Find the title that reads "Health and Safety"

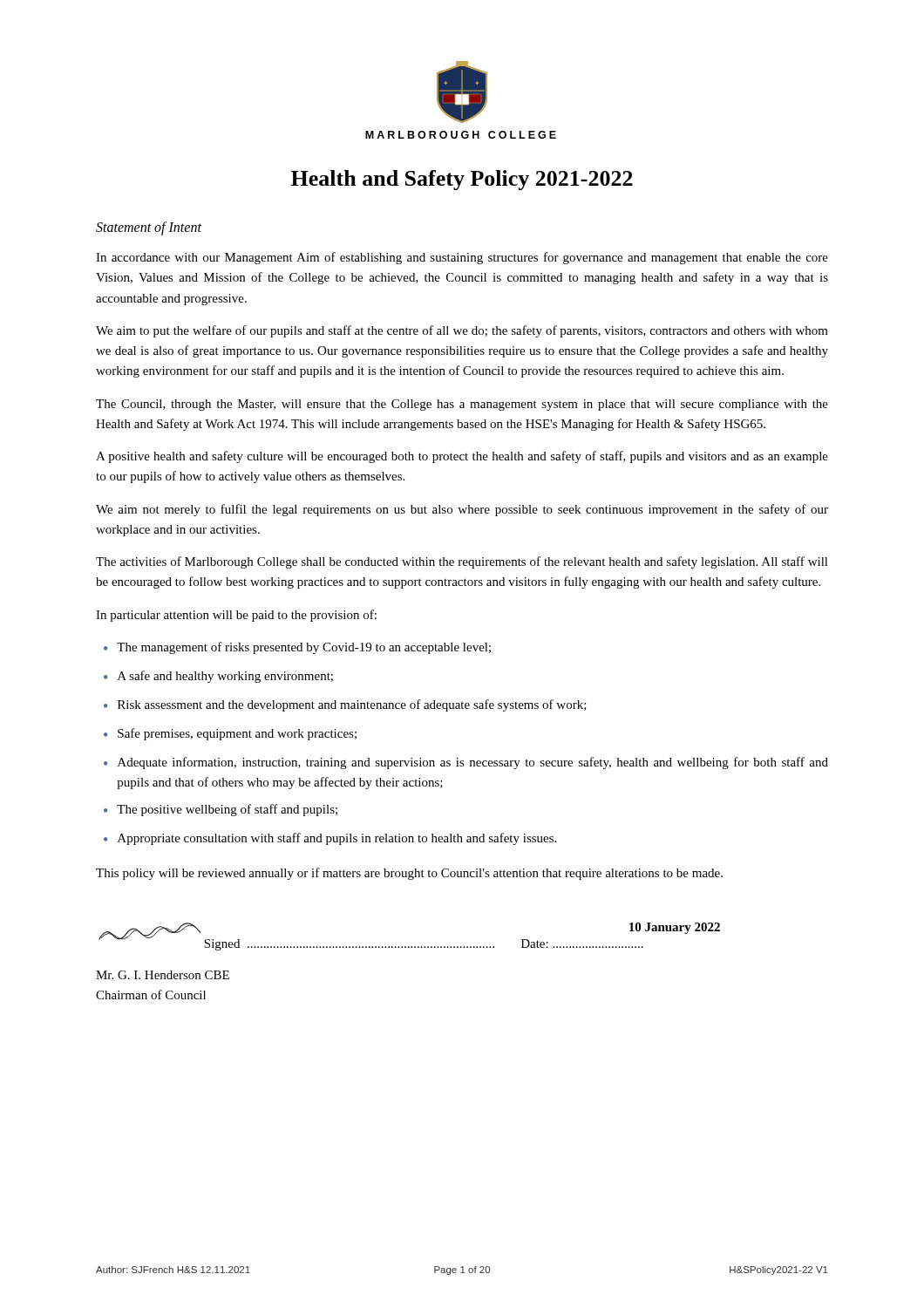[462, 178]
